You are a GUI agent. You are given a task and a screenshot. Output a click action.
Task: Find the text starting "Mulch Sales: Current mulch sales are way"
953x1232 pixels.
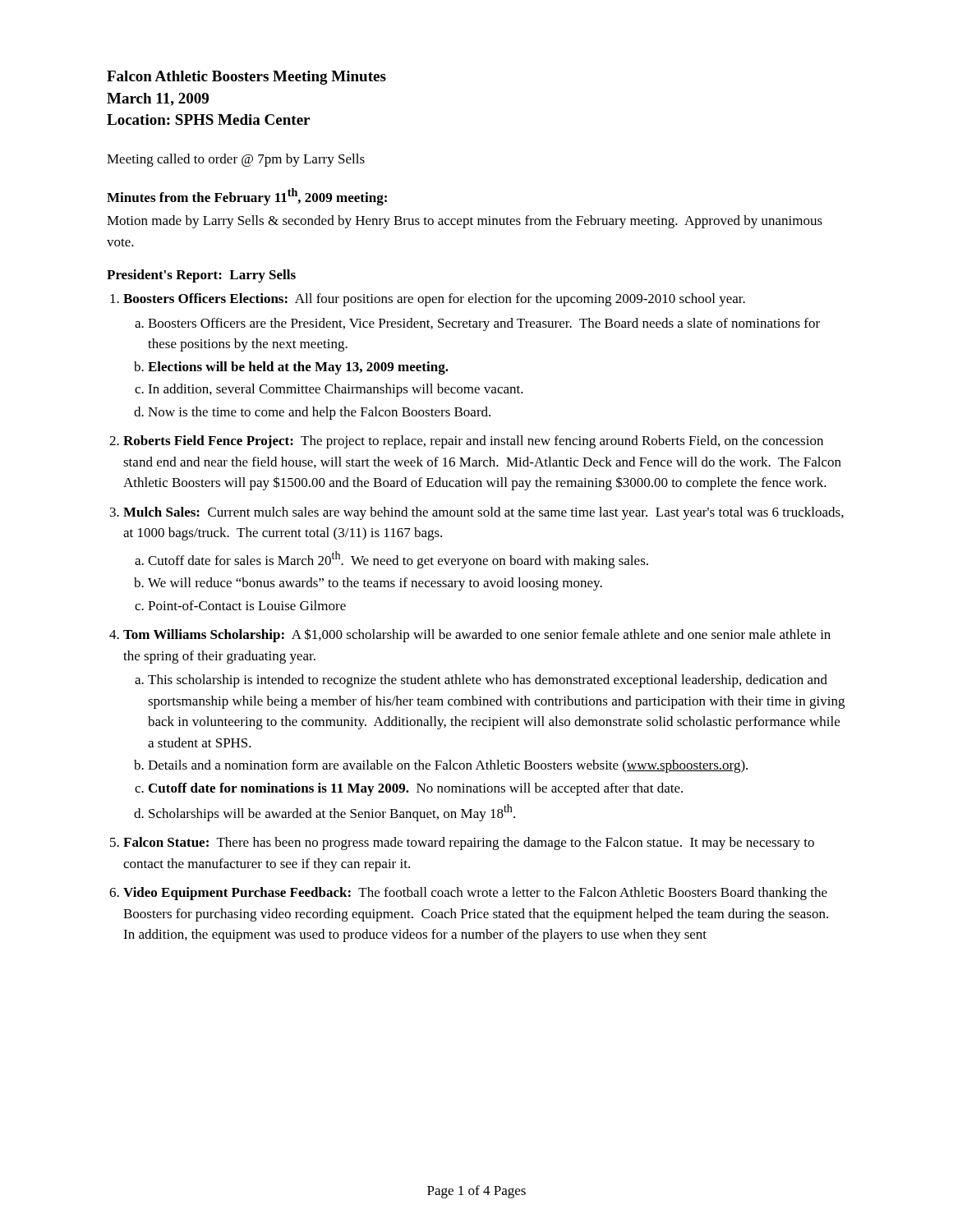485,559
